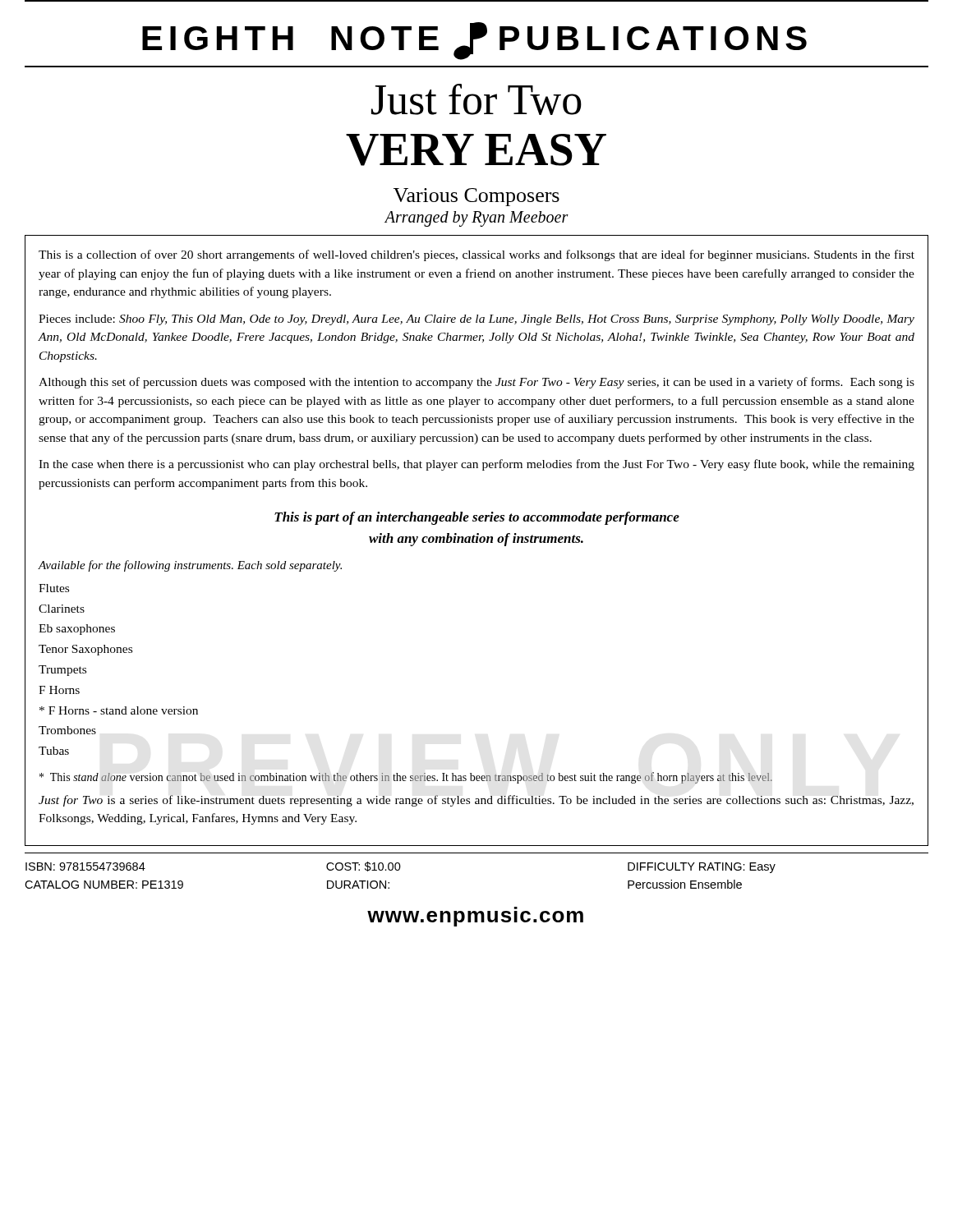Select the region starting "Available for the following instruments. Each sold separately."

tap(191, 565)
